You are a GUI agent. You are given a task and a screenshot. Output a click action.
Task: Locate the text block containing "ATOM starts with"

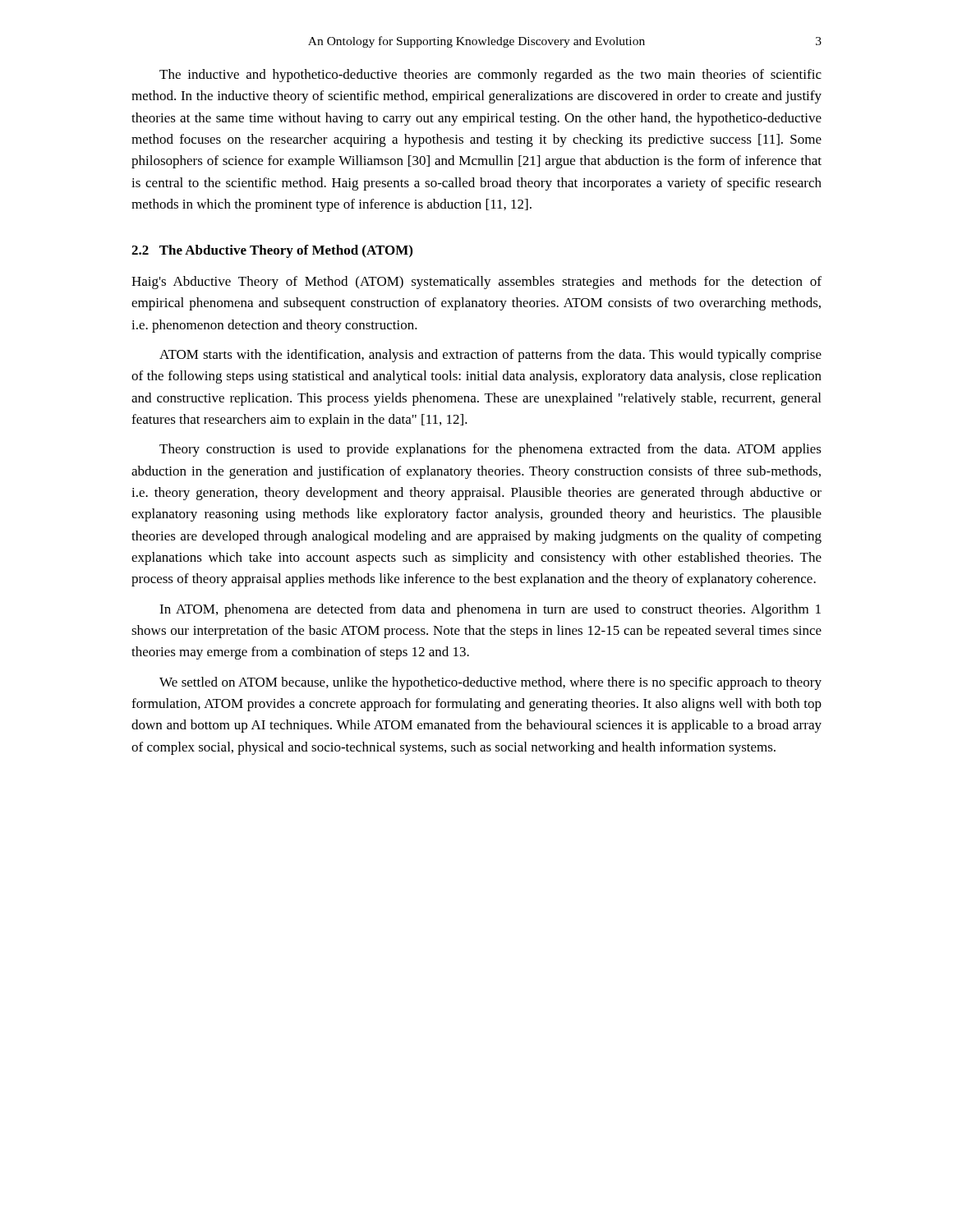click(476, 387)
